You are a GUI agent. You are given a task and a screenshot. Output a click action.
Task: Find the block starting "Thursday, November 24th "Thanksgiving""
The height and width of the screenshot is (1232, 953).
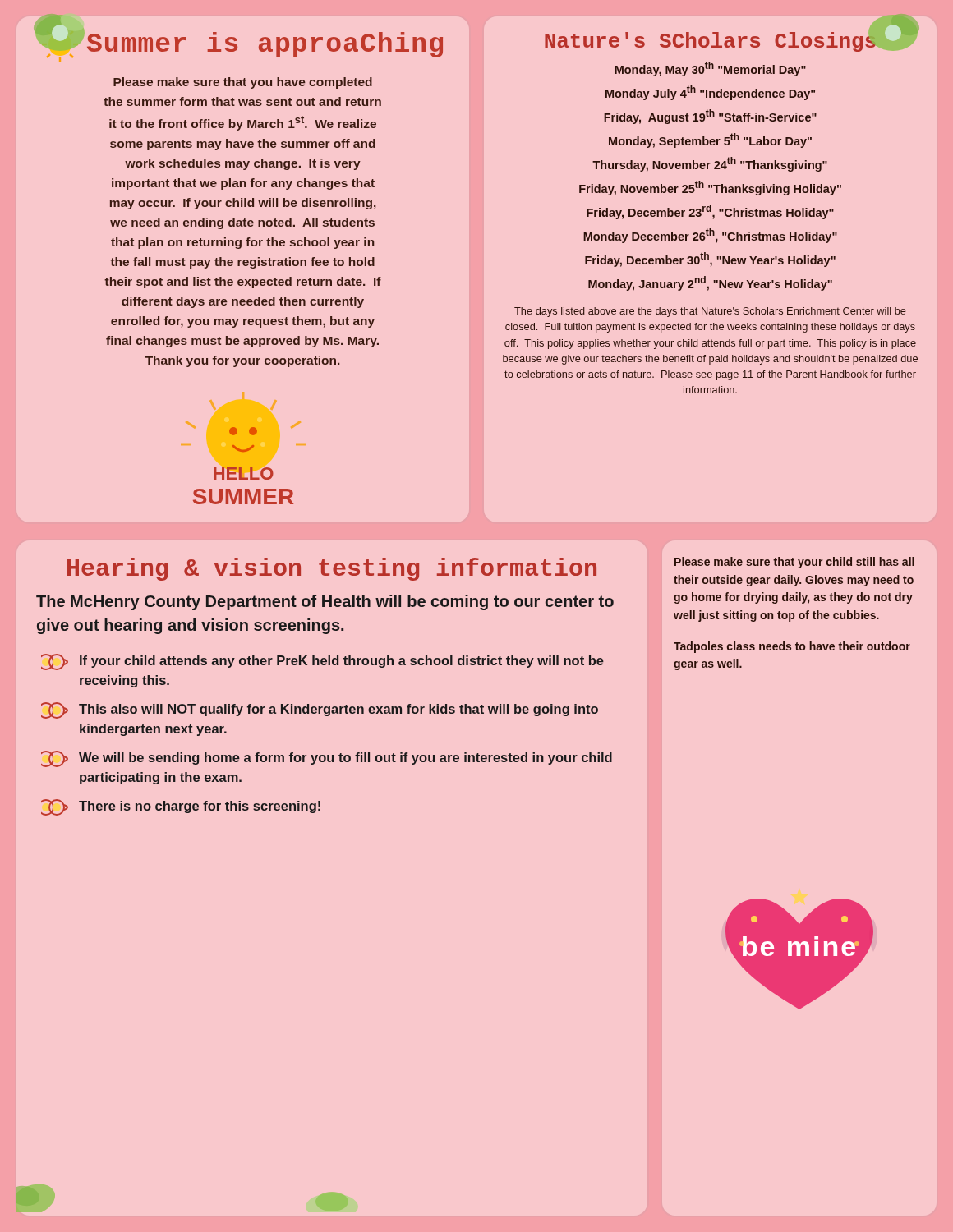click(710, 164)
